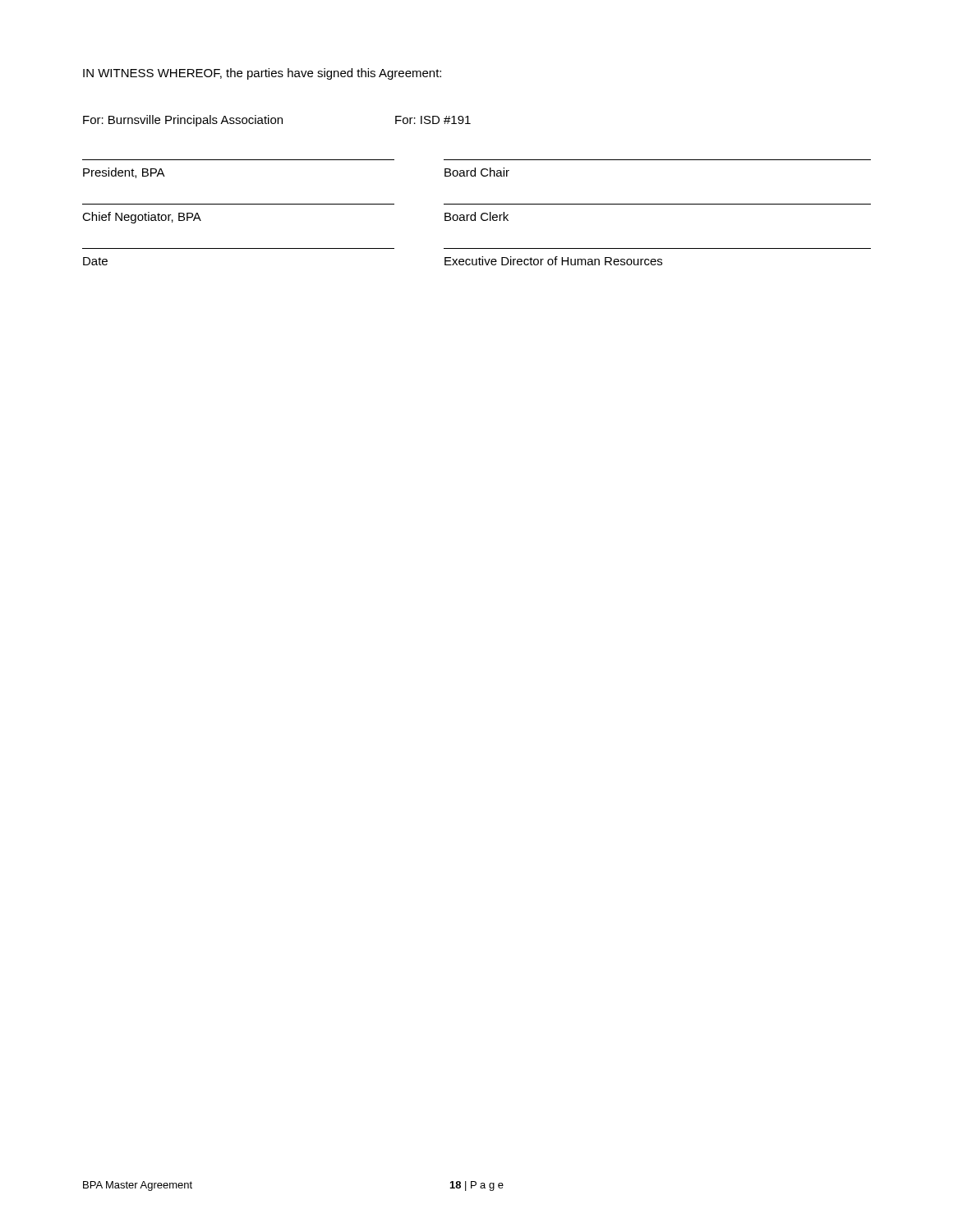This screenshot has width=953, height=1232.
Task: Select the text containing "Board Chair"
Action: click(x=476, y=172)
